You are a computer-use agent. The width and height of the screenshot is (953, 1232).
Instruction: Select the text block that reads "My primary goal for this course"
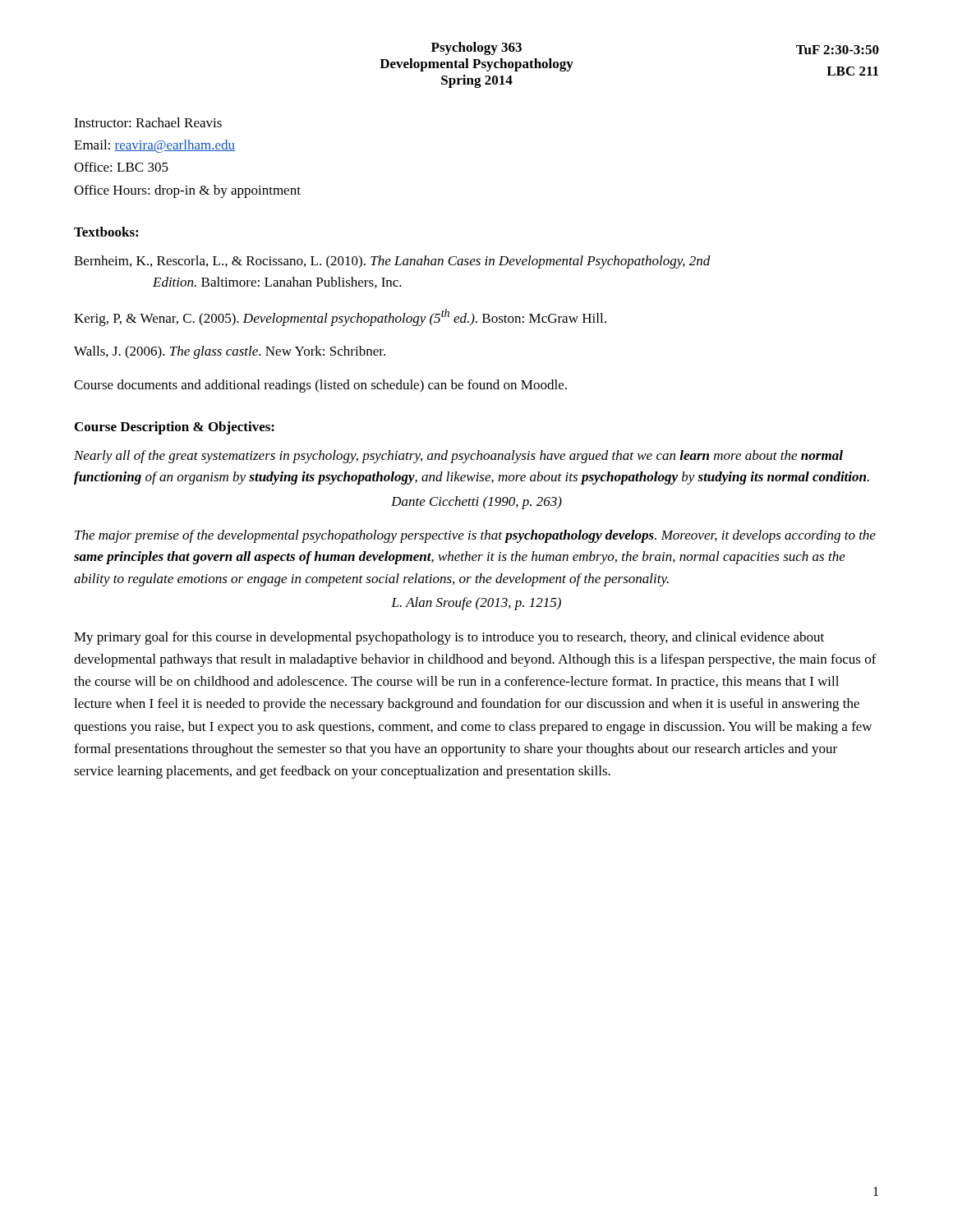click(475, 704)
